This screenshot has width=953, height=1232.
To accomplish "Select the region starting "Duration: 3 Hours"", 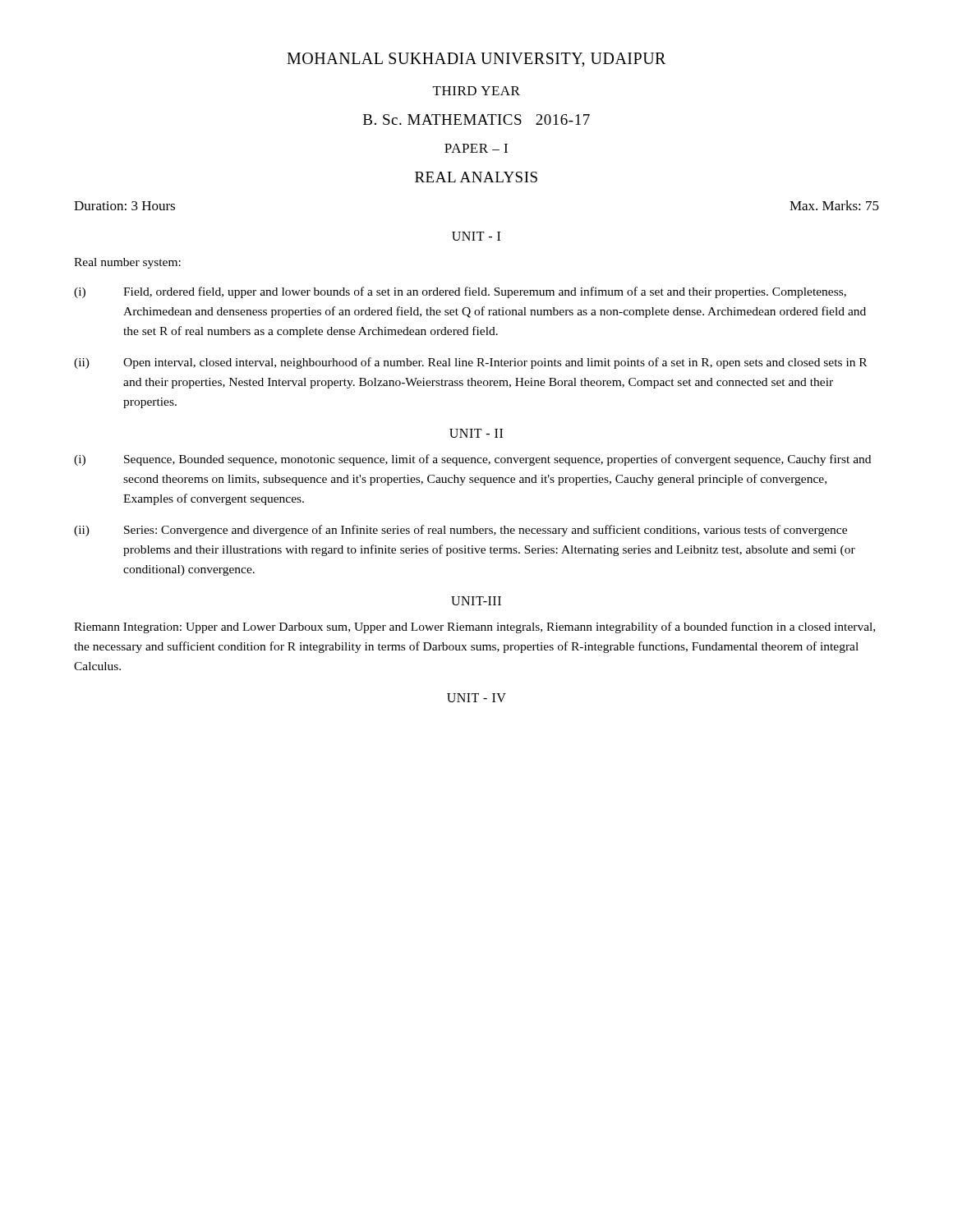I will point(125,206).
